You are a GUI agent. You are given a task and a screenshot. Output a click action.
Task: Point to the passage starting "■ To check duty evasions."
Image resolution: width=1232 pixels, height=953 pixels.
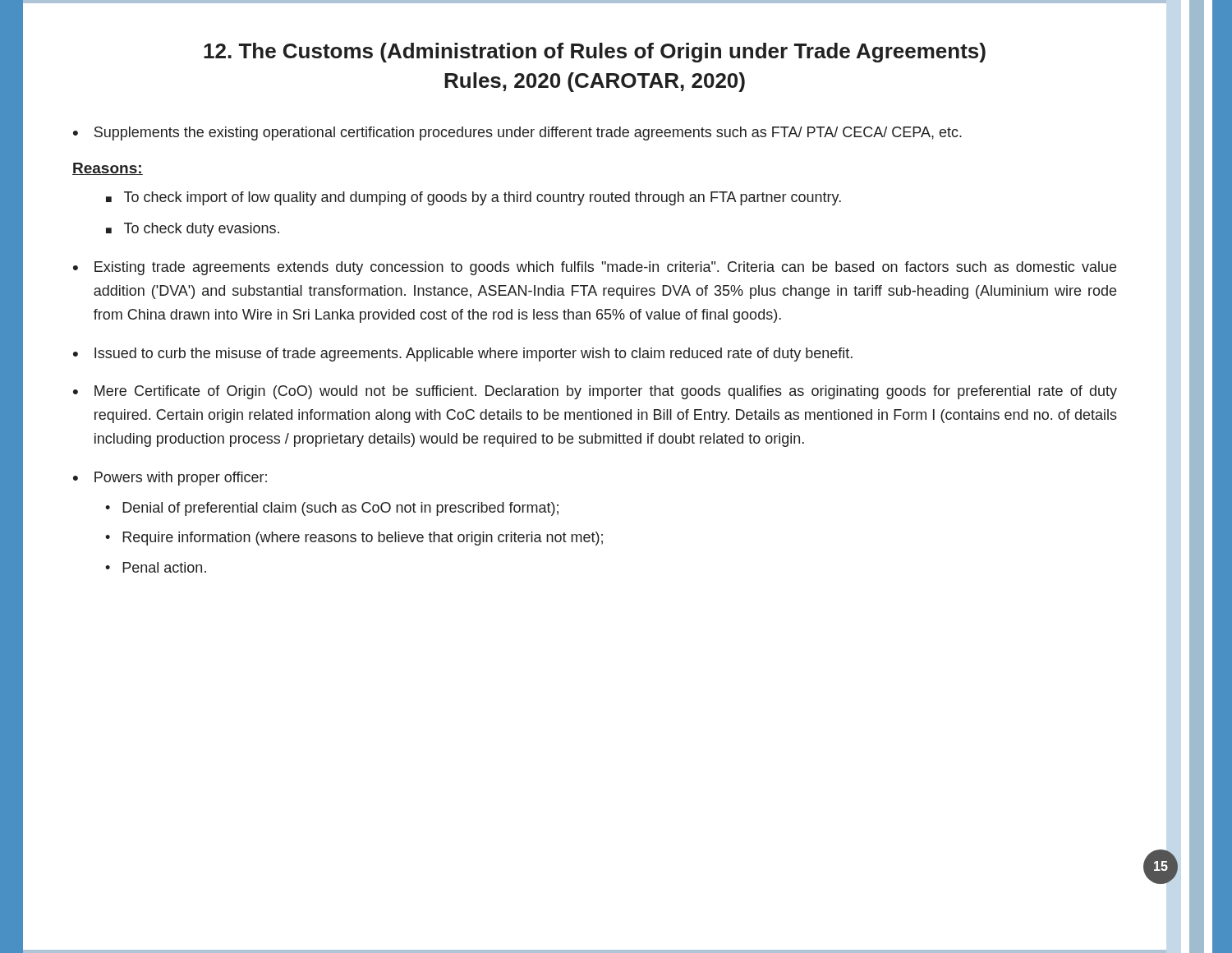pyautogui.click(x=193, y=229)
